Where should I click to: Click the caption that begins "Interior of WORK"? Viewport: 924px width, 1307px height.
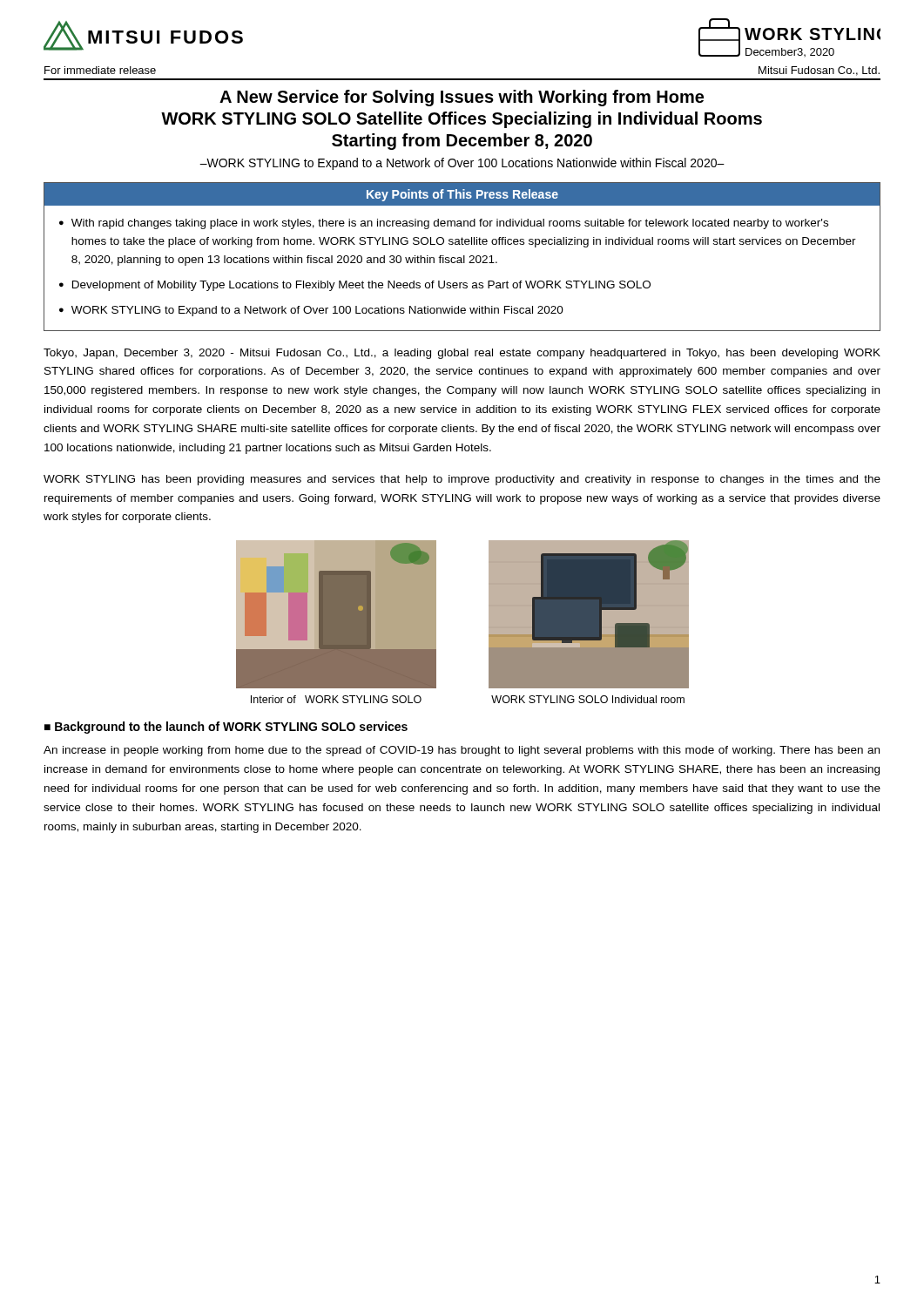click(x=336, y=700)
